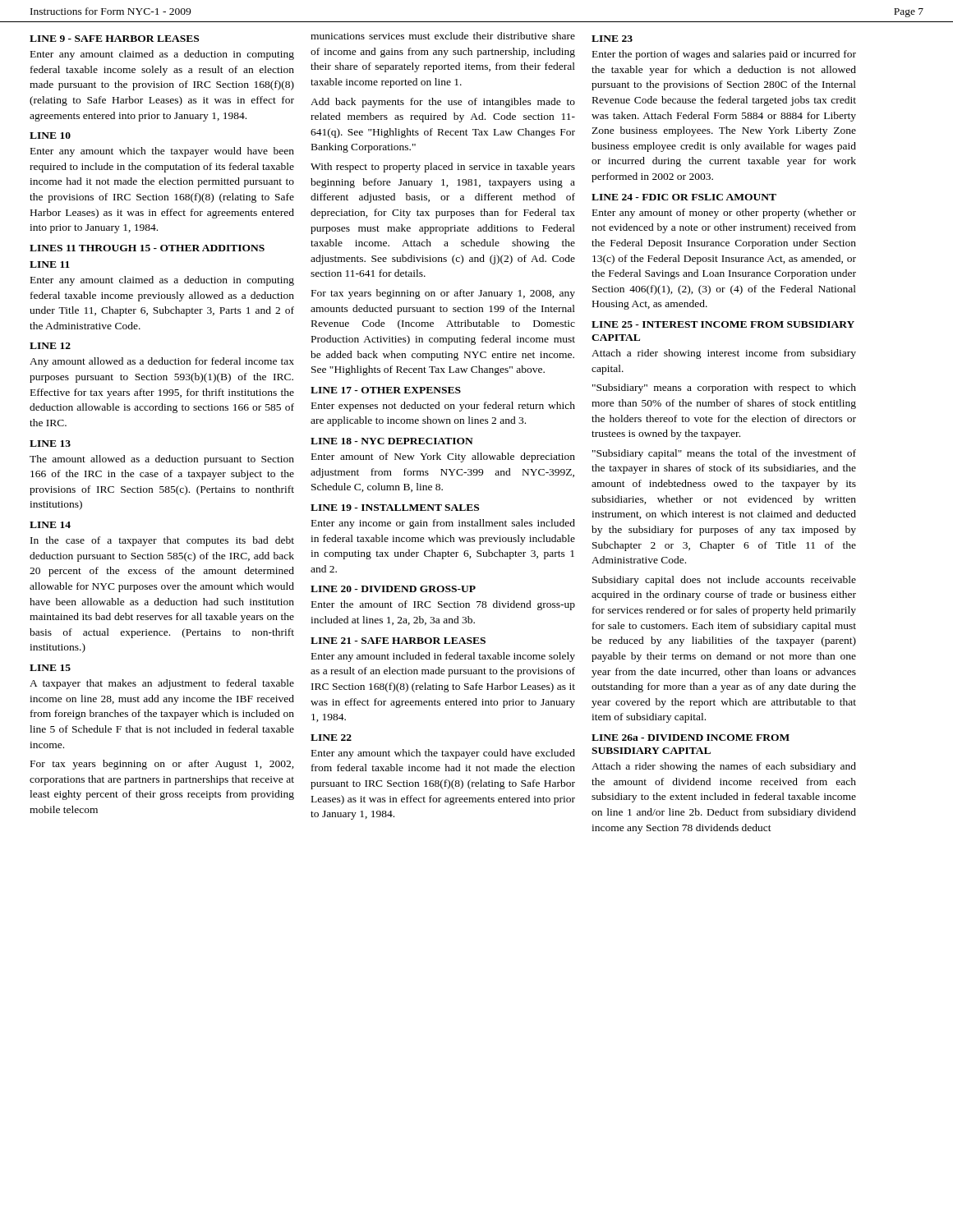Locate the text "LINE 19 - INSTALLMENT SALES"
Viewport: 953px width, 1232px height.
395,507
